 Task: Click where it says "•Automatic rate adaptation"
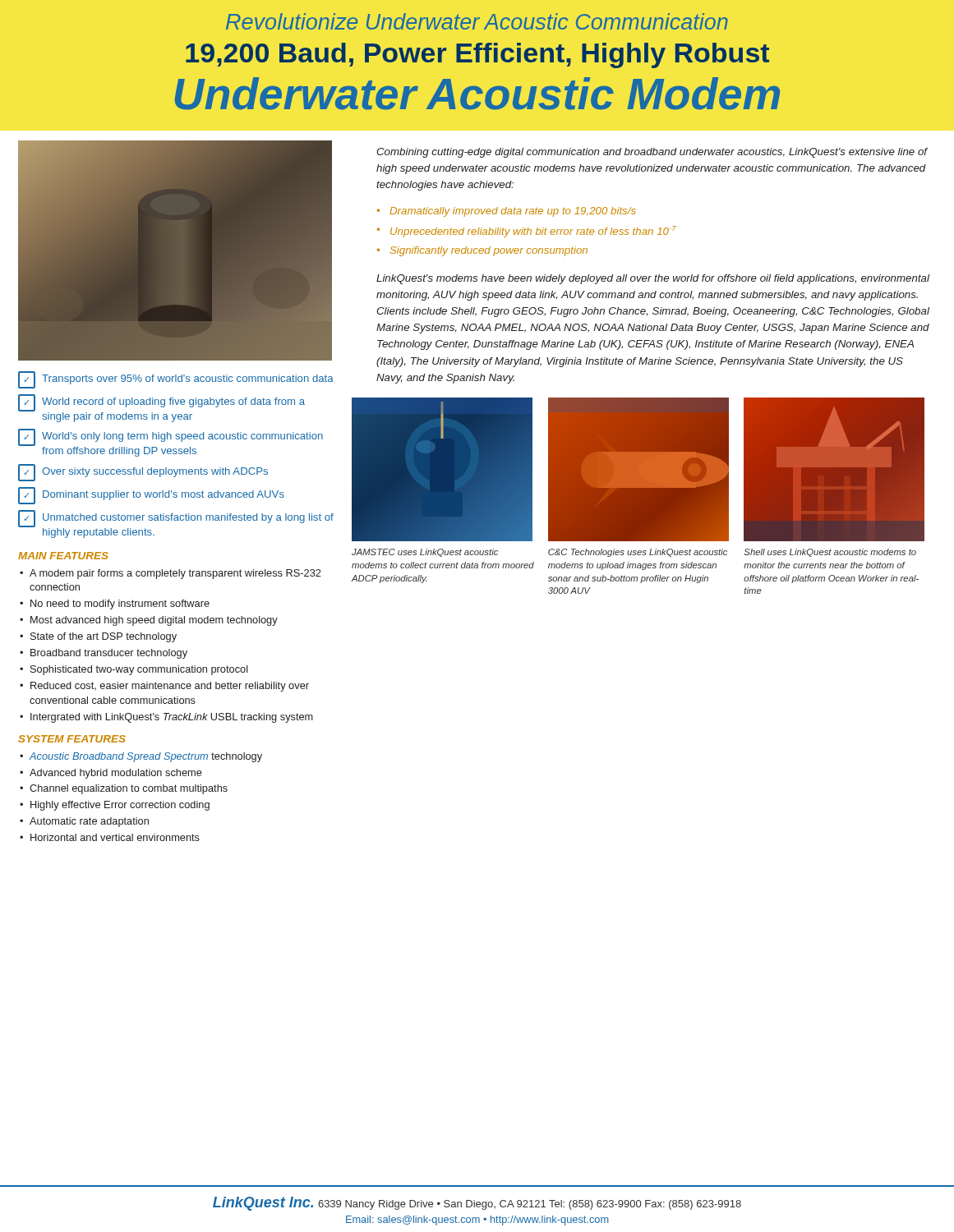[x=85, y=821]
